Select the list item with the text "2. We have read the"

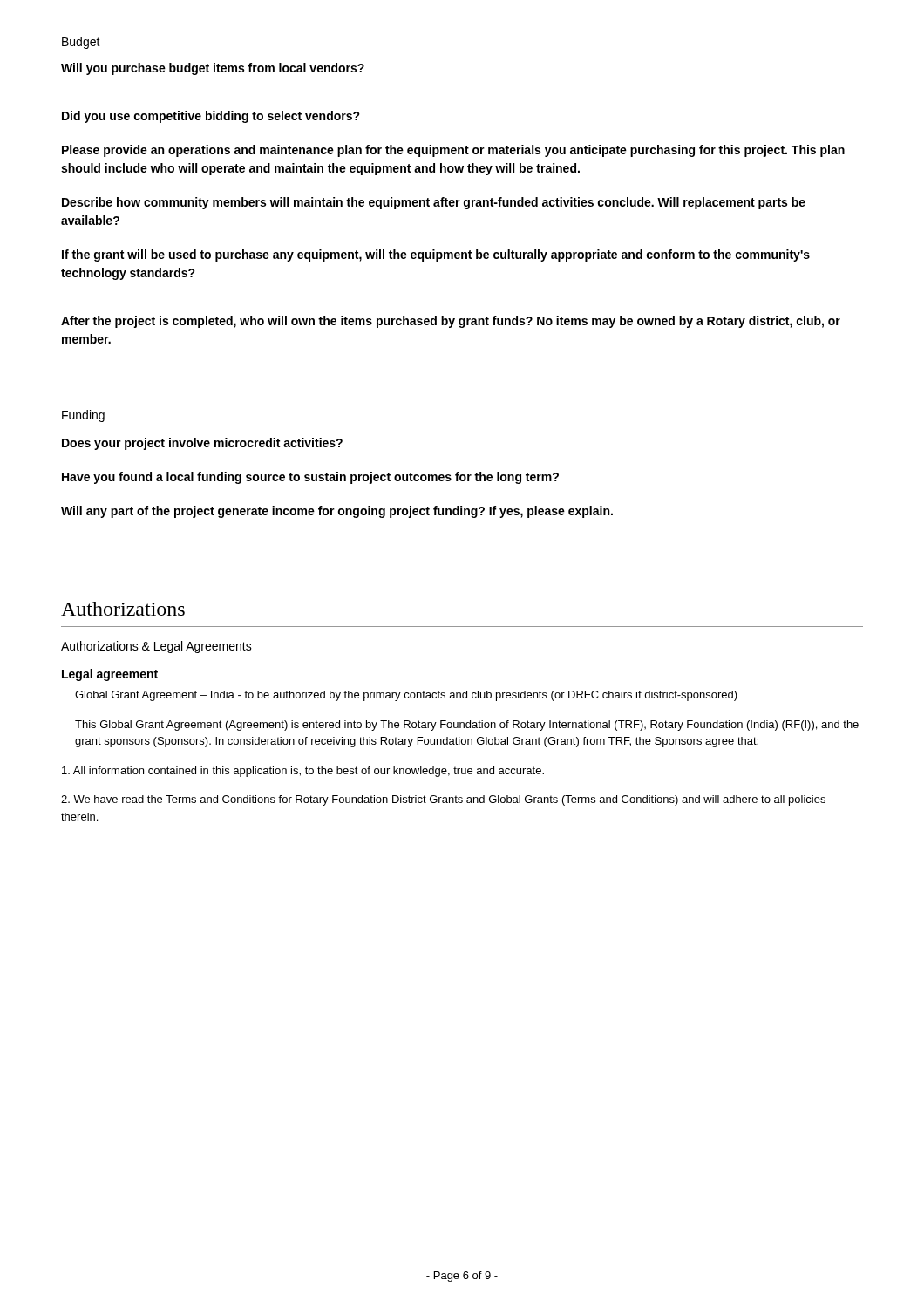[x=443, y=808]
